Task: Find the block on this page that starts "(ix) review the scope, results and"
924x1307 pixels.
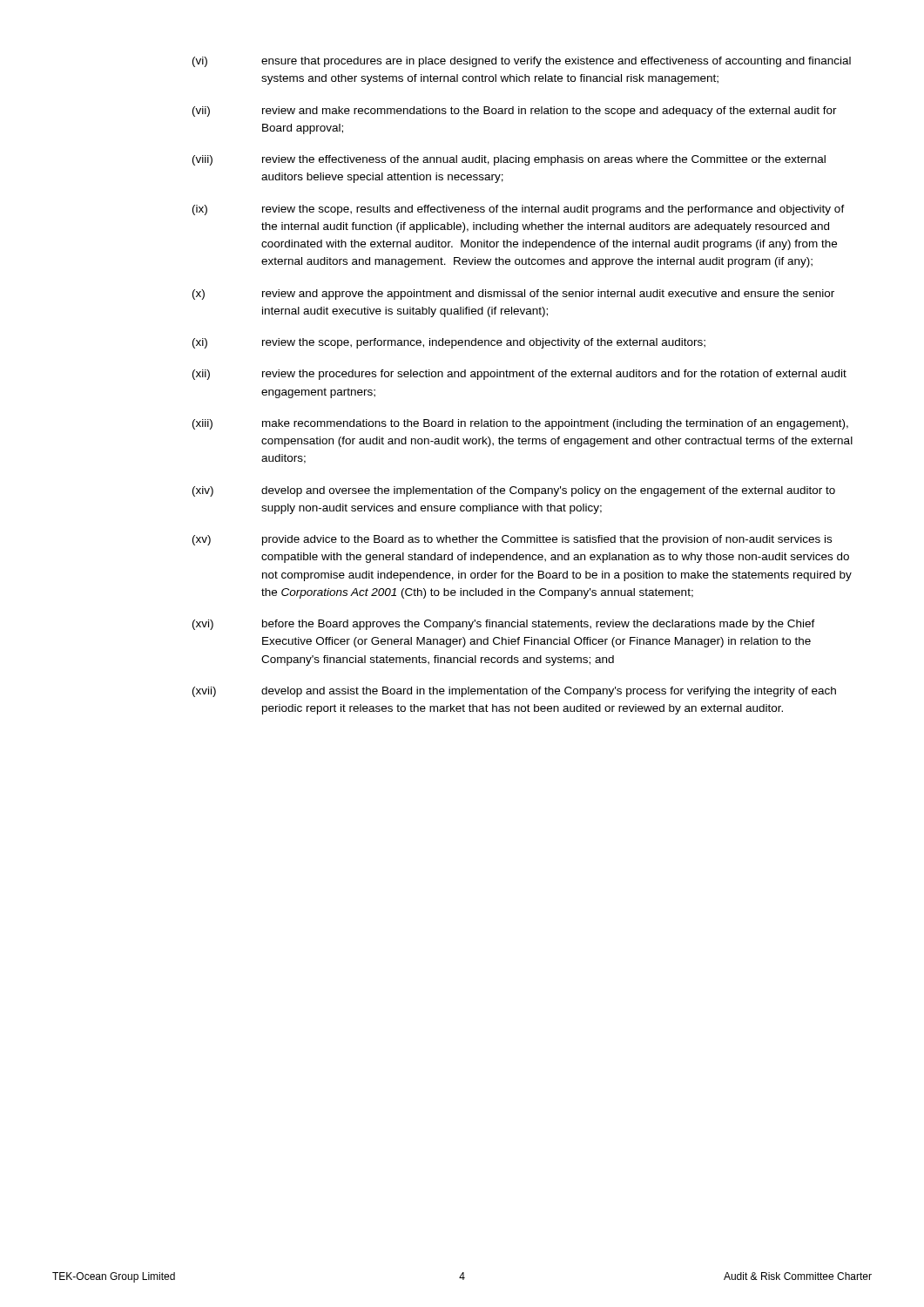Action: [523, 235]
